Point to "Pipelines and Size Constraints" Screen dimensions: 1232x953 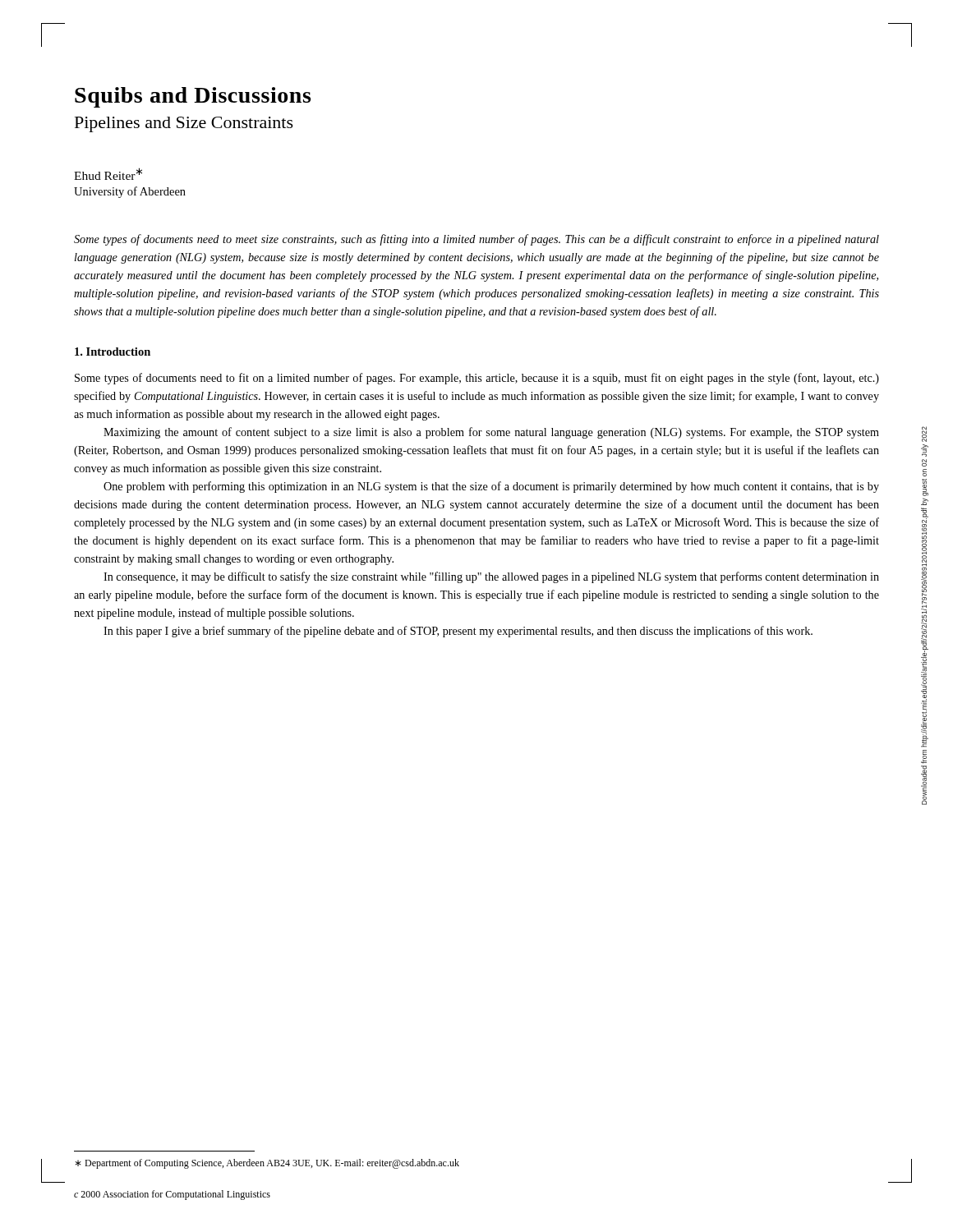tap(184, 122)
